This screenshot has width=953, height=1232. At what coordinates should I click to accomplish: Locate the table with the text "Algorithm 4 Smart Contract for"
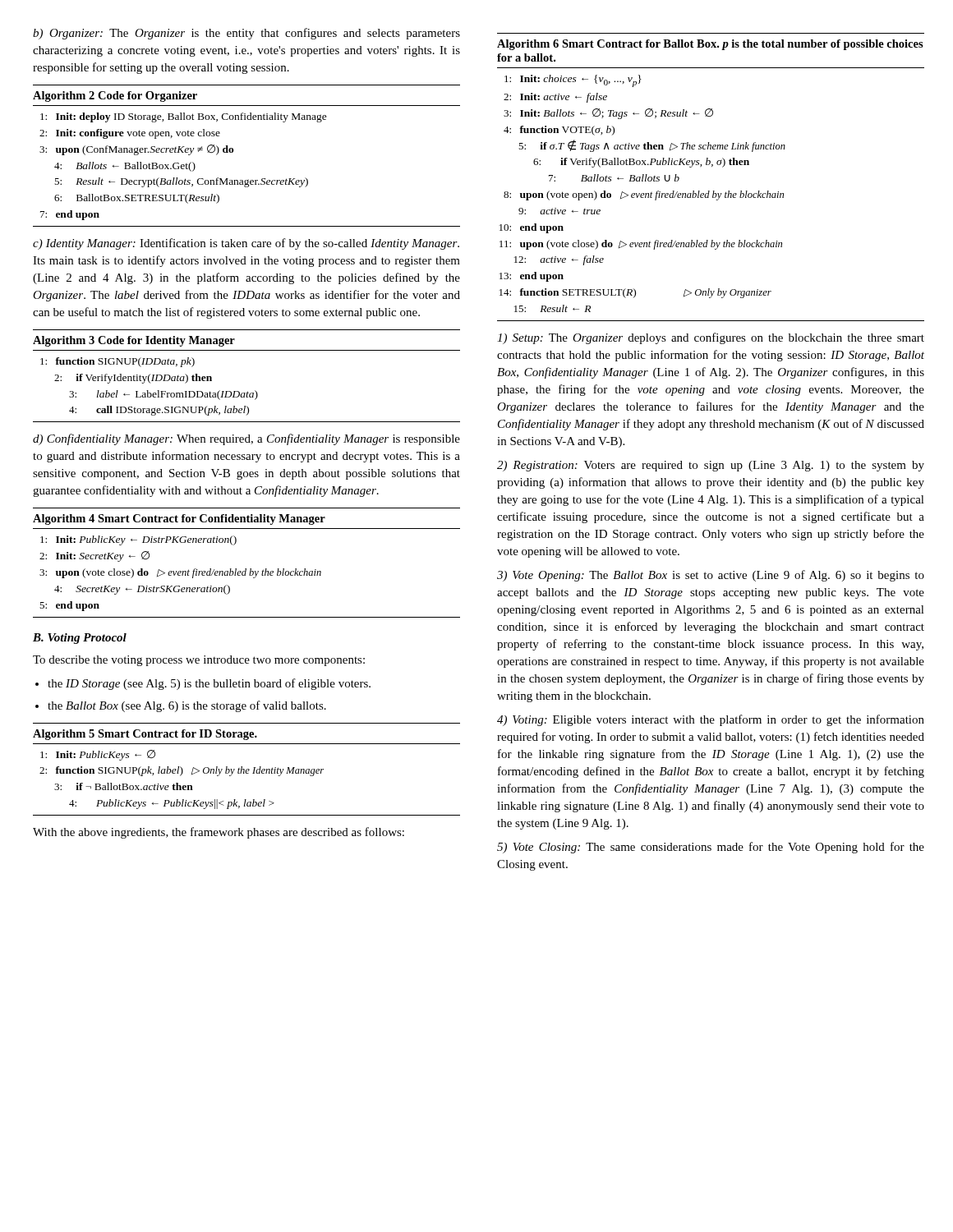(246, 563)
